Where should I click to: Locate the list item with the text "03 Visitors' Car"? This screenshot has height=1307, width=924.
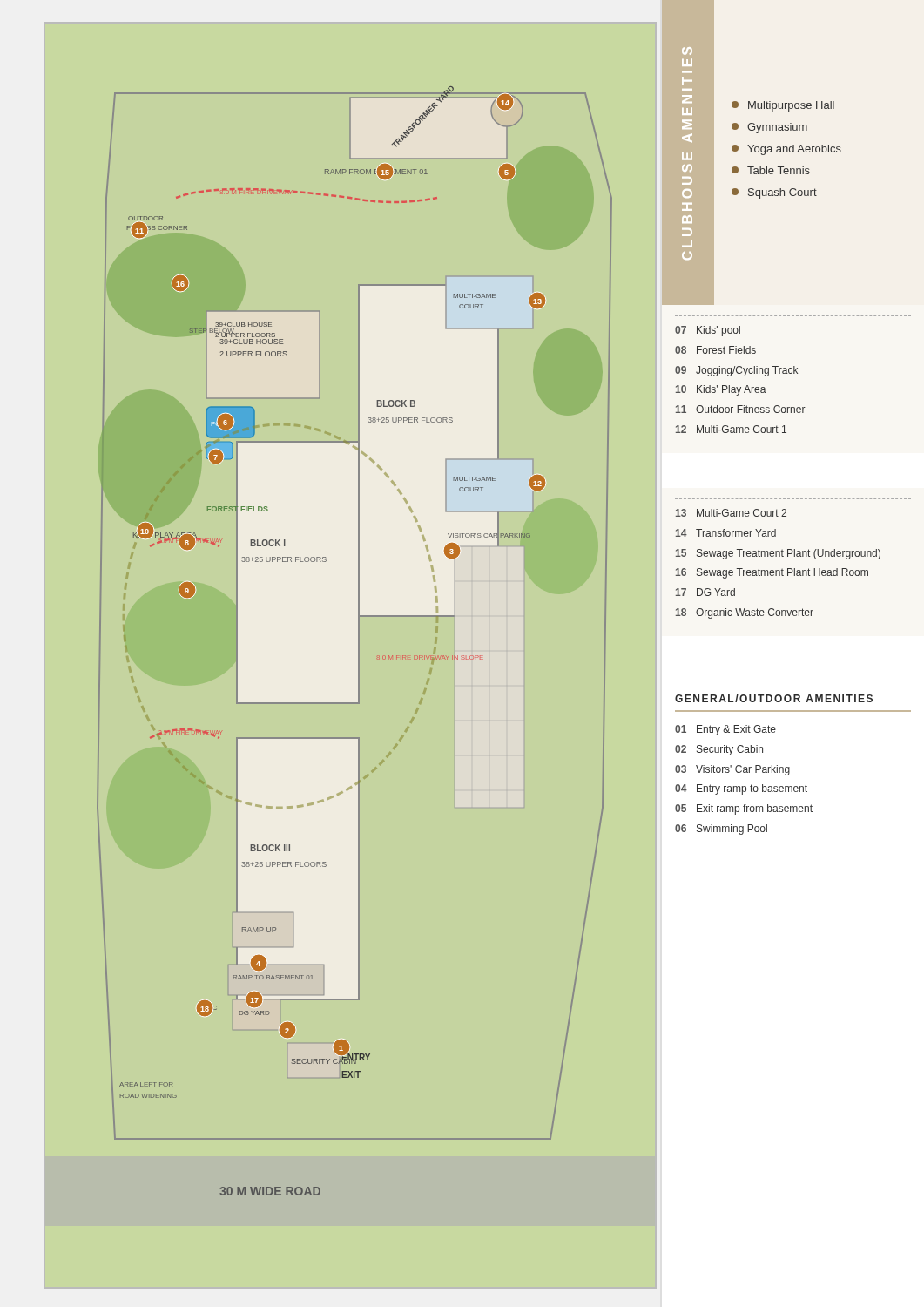(x=732, y=769)
